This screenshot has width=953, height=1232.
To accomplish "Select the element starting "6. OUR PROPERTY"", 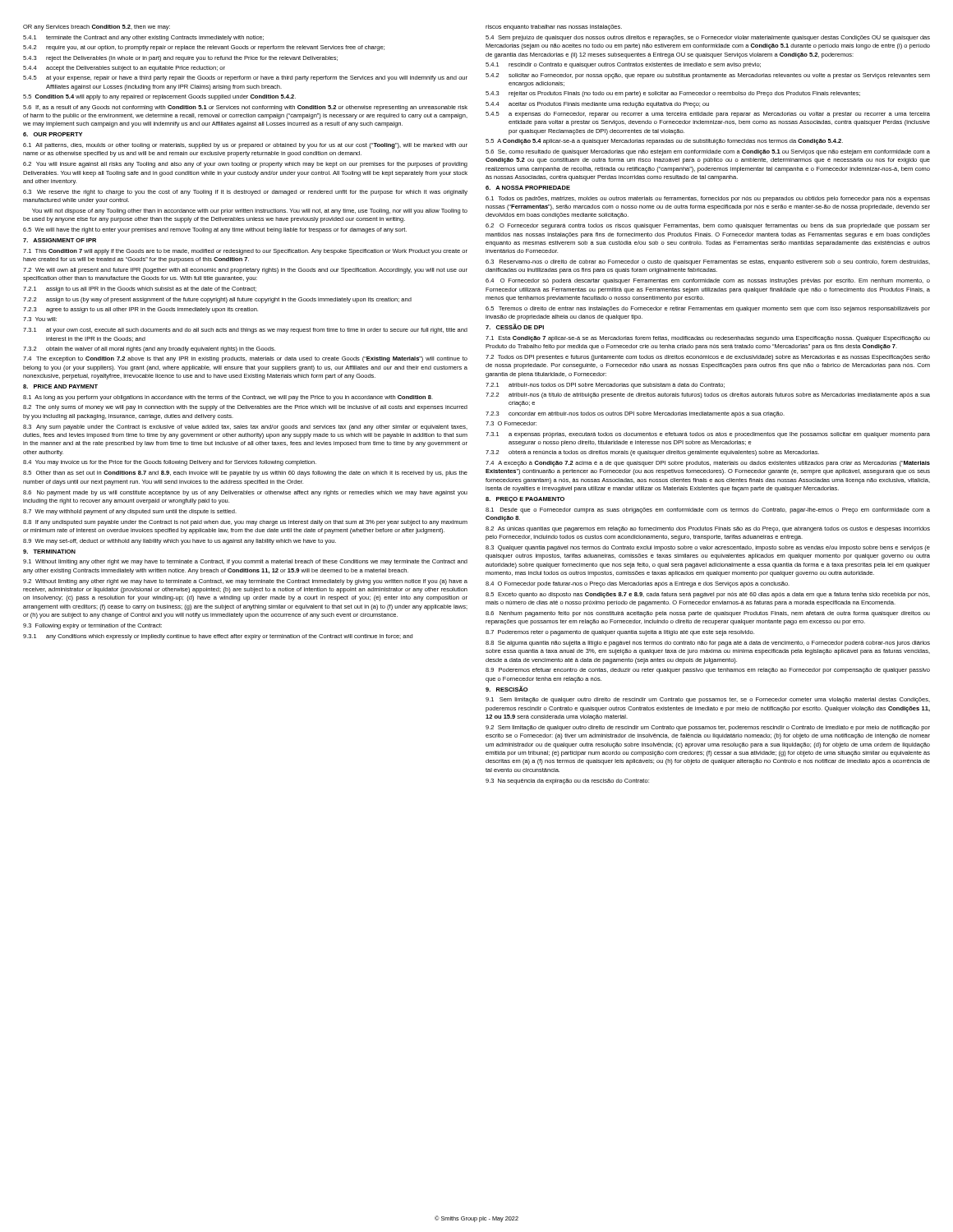I will coord(245,135).
